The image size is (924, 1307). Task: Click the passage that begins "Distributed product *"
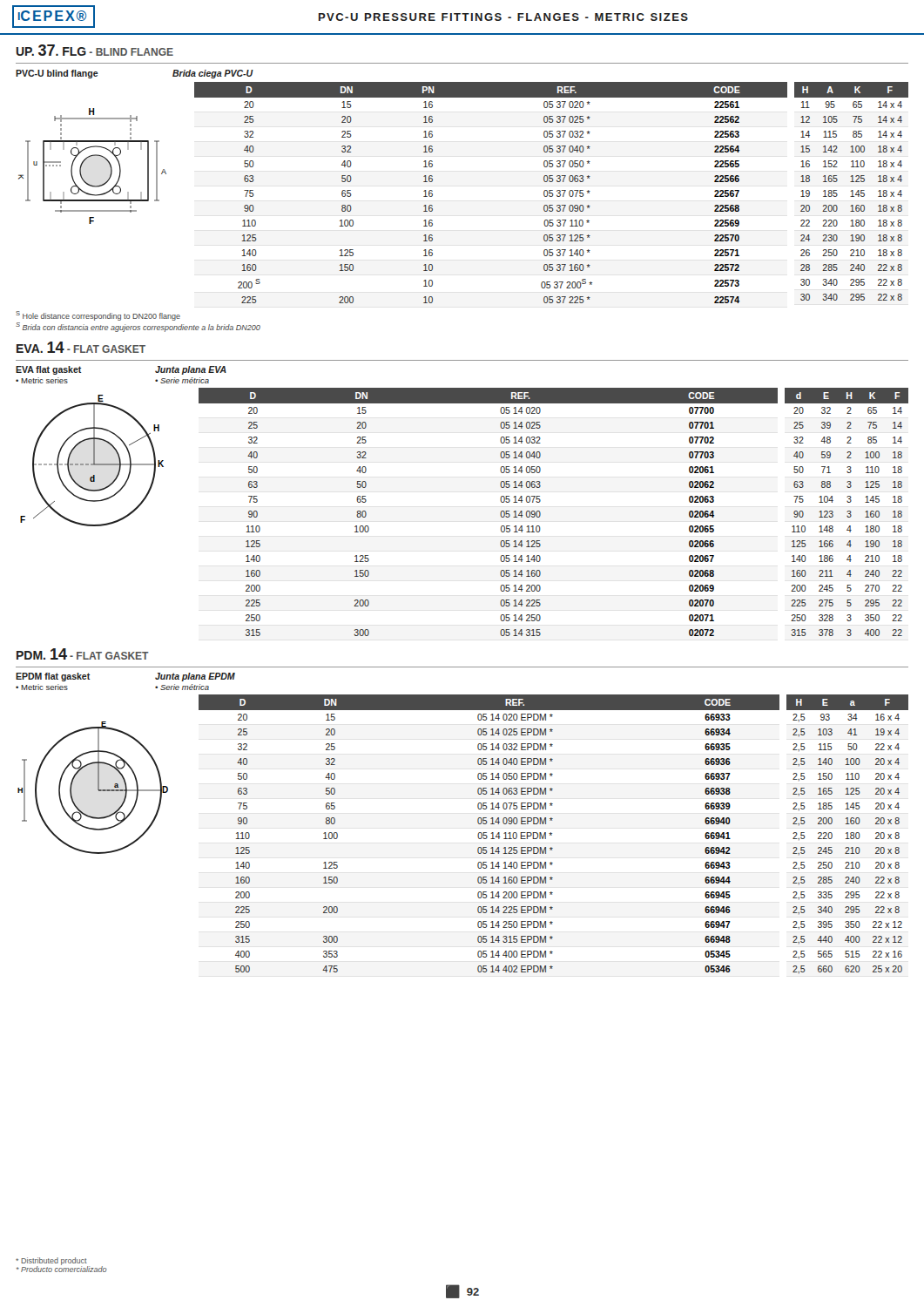tap(61, 1265)
